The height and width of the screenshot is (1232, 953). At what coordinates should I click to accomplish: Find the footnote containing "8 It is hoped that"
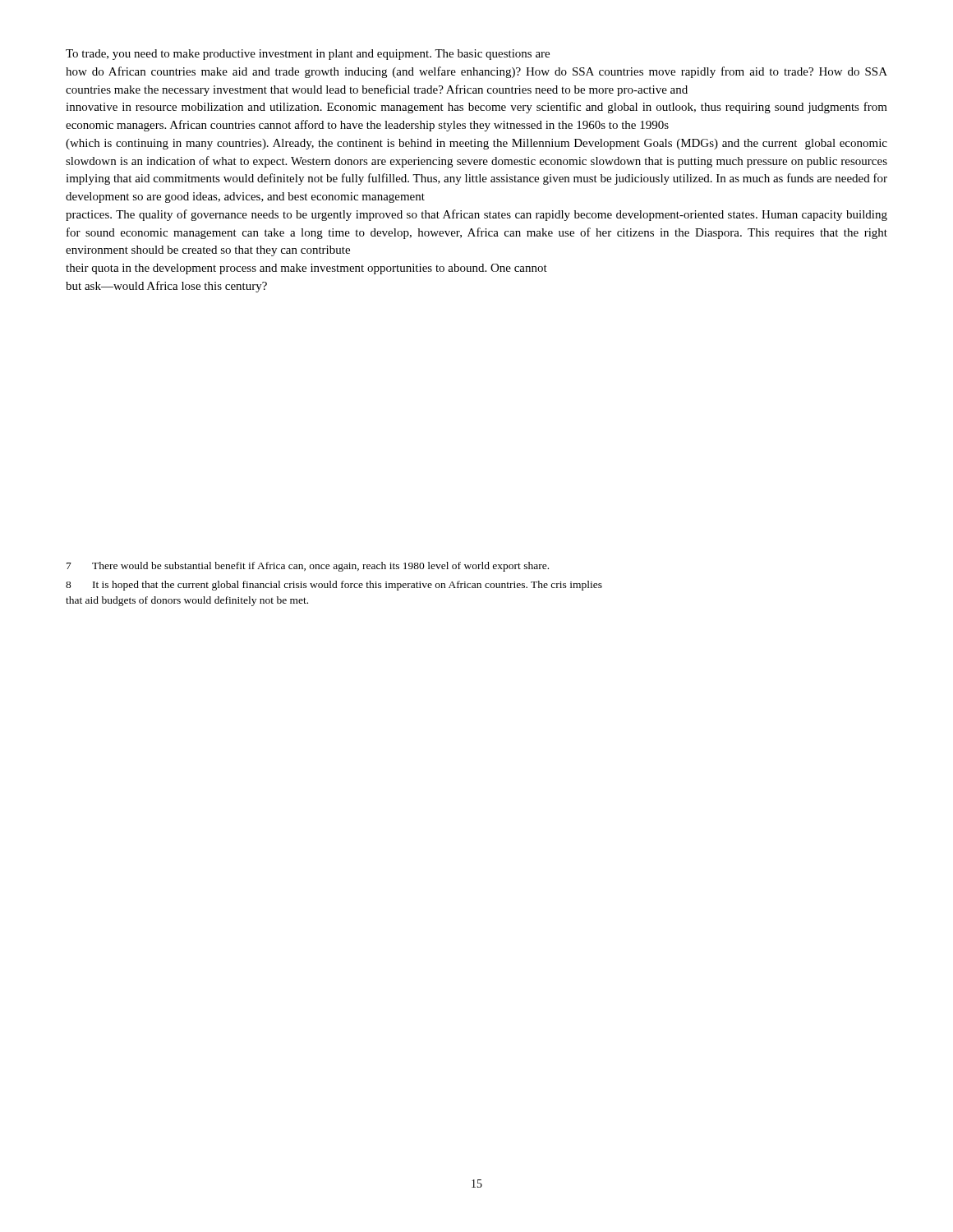click(x=476, y=585)
